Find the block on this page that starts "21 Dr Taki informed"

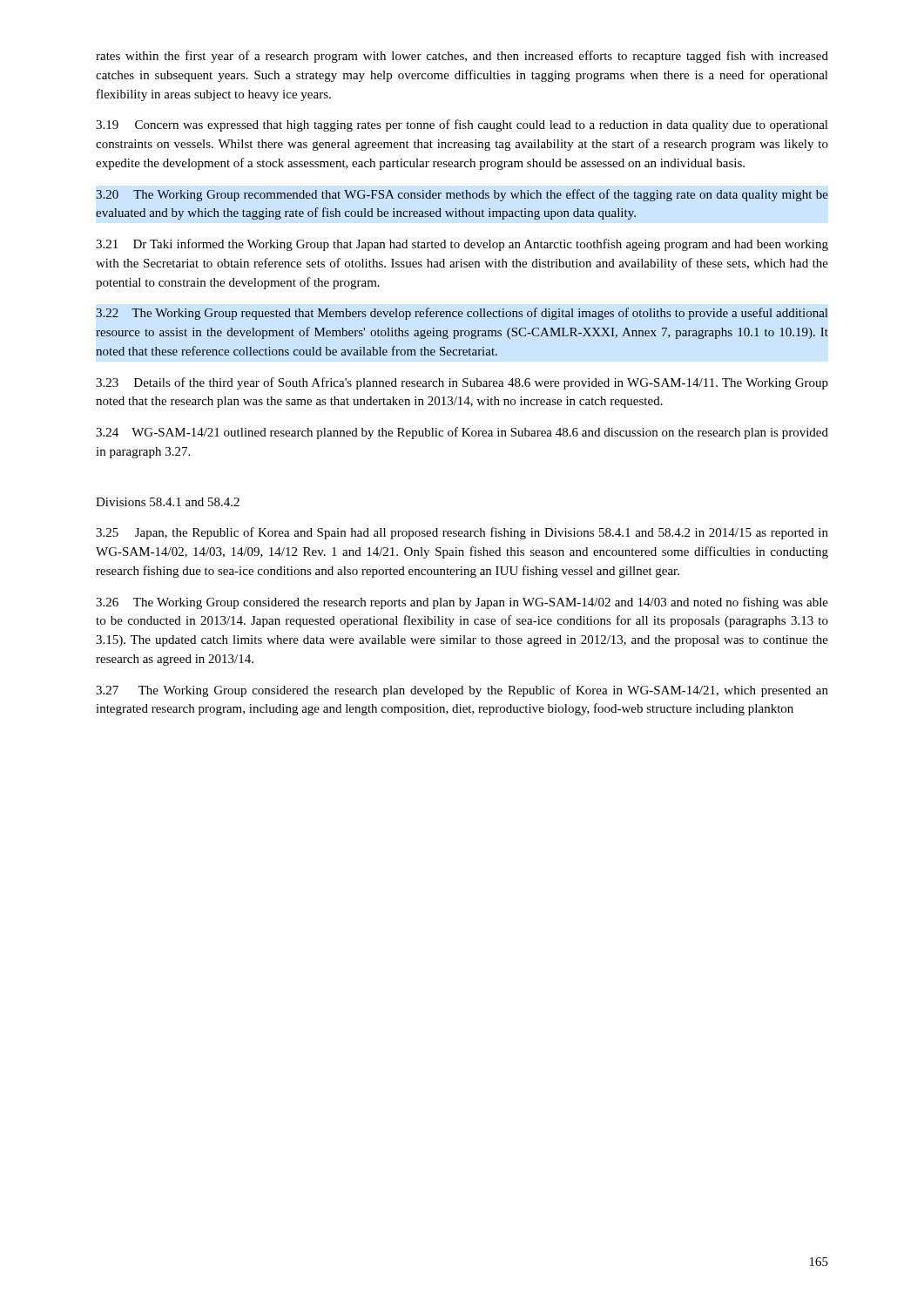click(462, 263)
